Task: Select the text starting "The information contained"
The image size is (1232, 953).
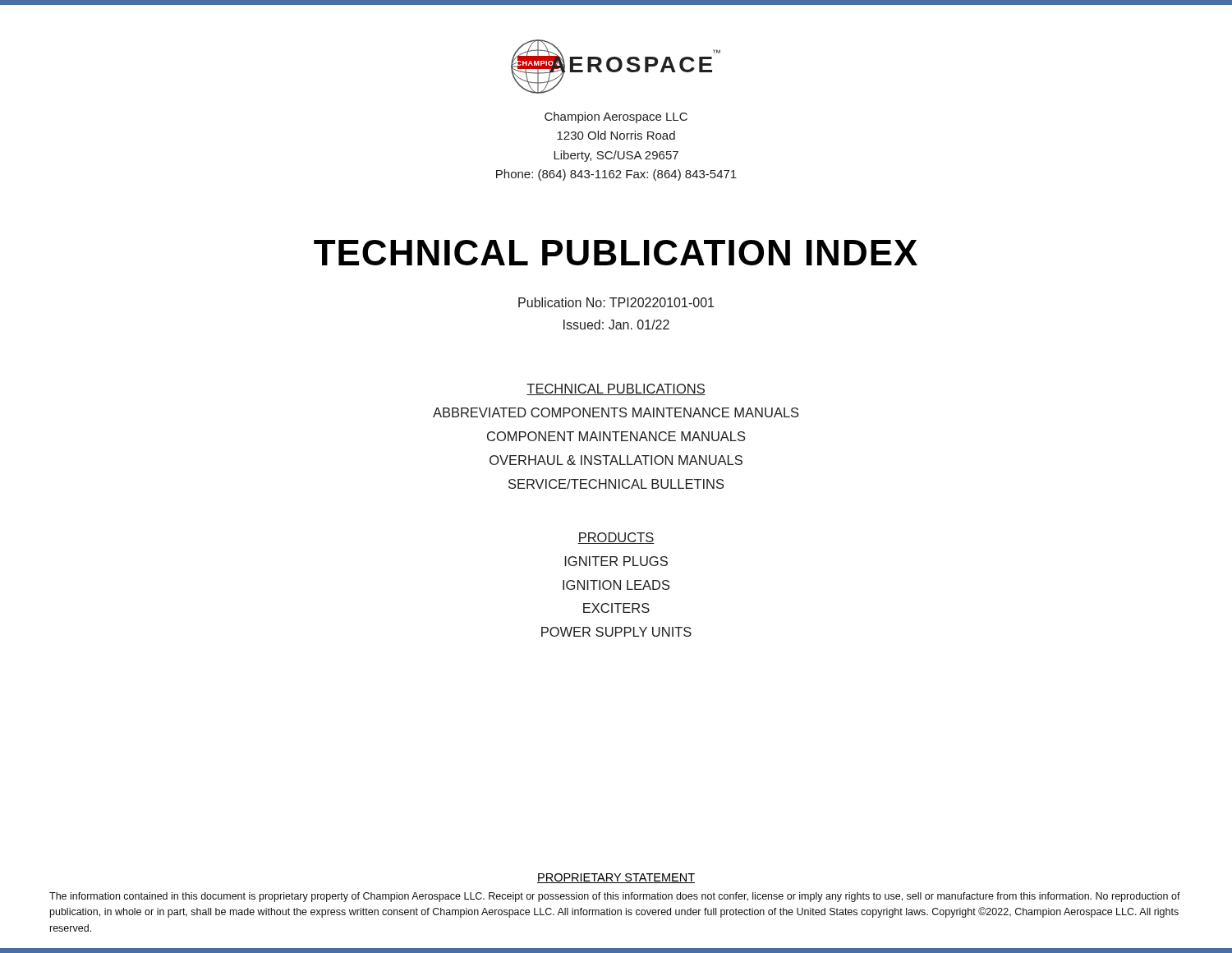Action: click(615, 912)
